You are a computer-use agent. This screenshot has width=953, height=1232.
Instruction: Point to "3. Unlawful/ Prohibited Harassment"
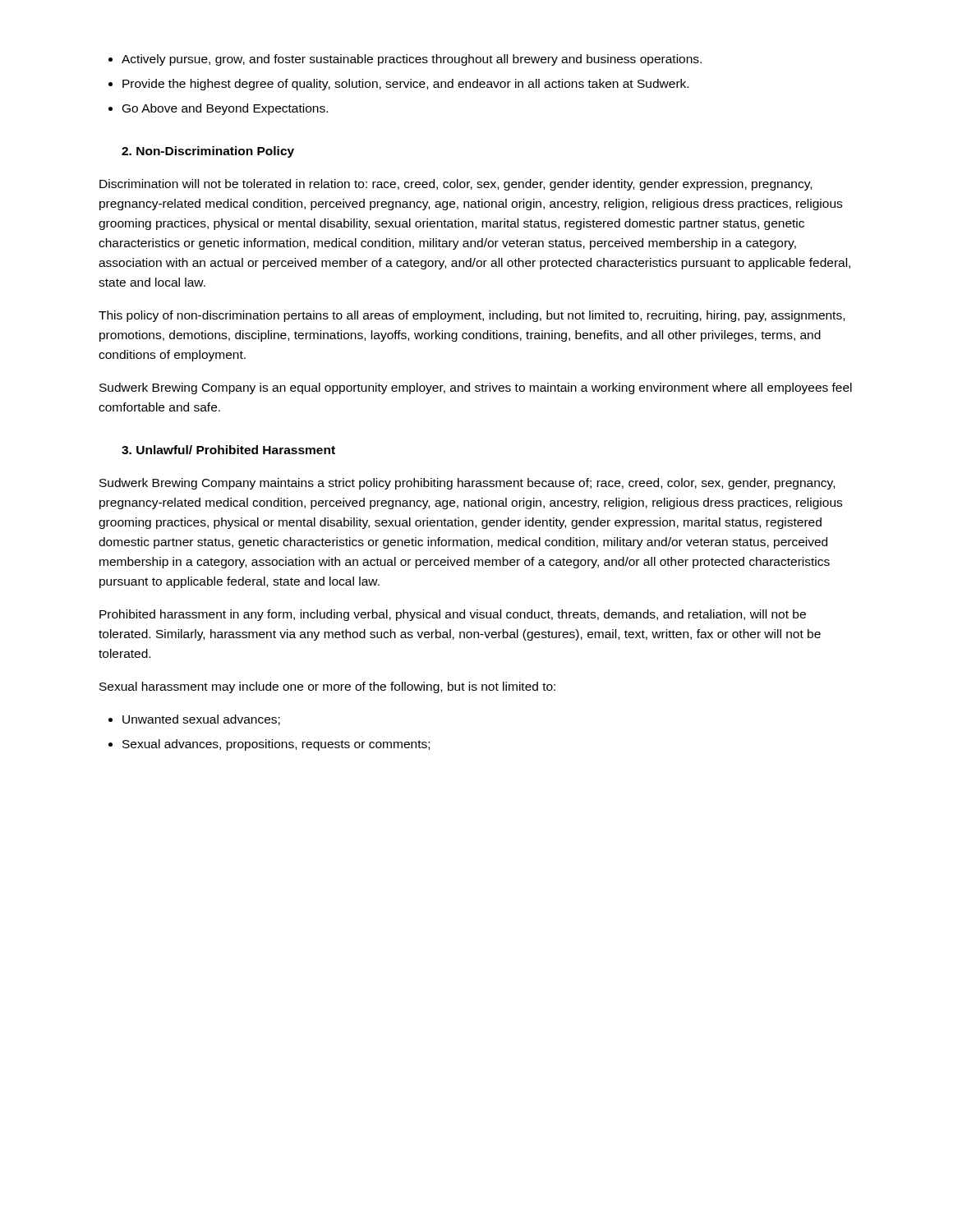point(228,450)
